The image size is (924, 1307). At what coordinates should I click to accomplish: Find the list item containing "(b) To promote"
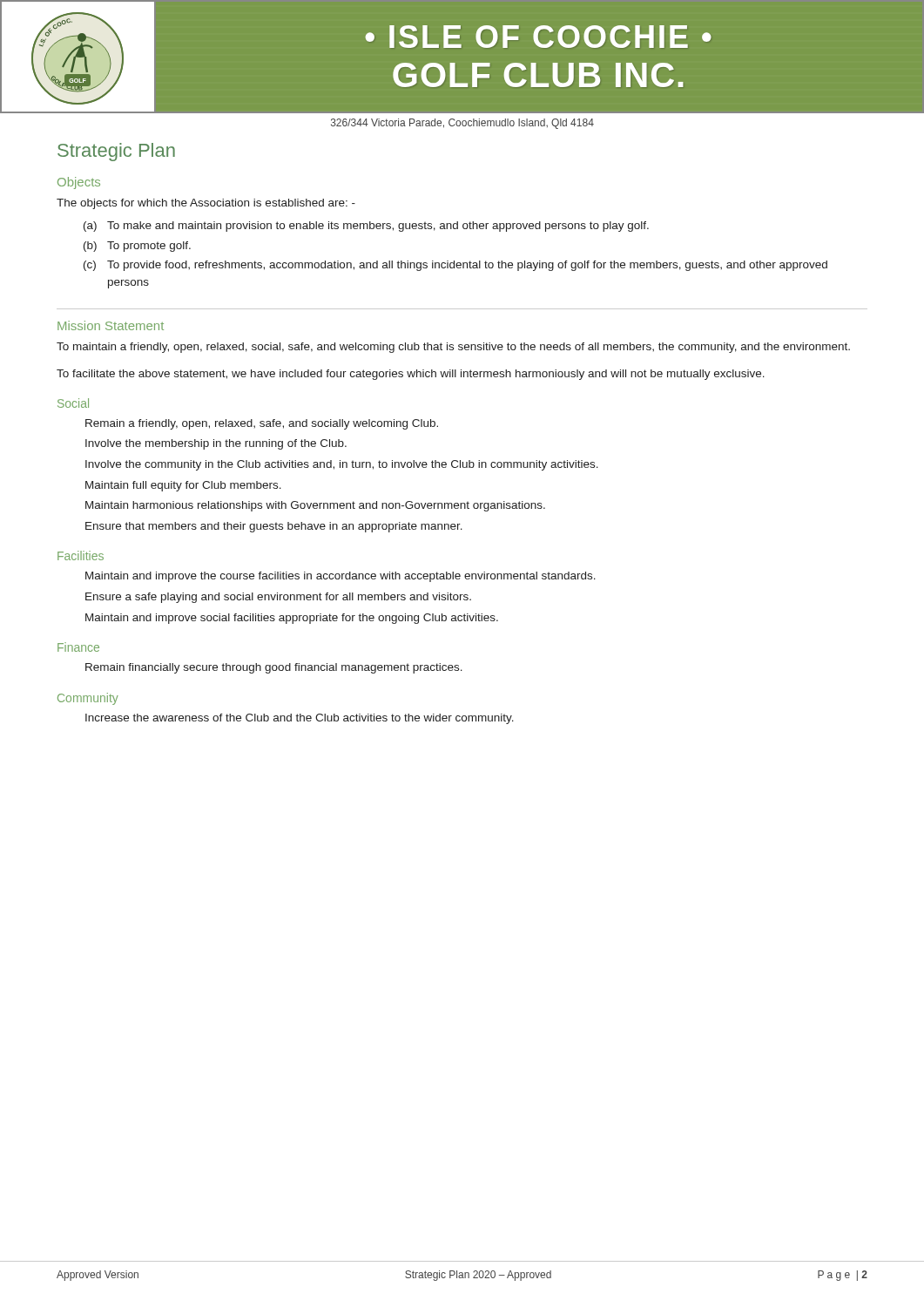[137, 245]
